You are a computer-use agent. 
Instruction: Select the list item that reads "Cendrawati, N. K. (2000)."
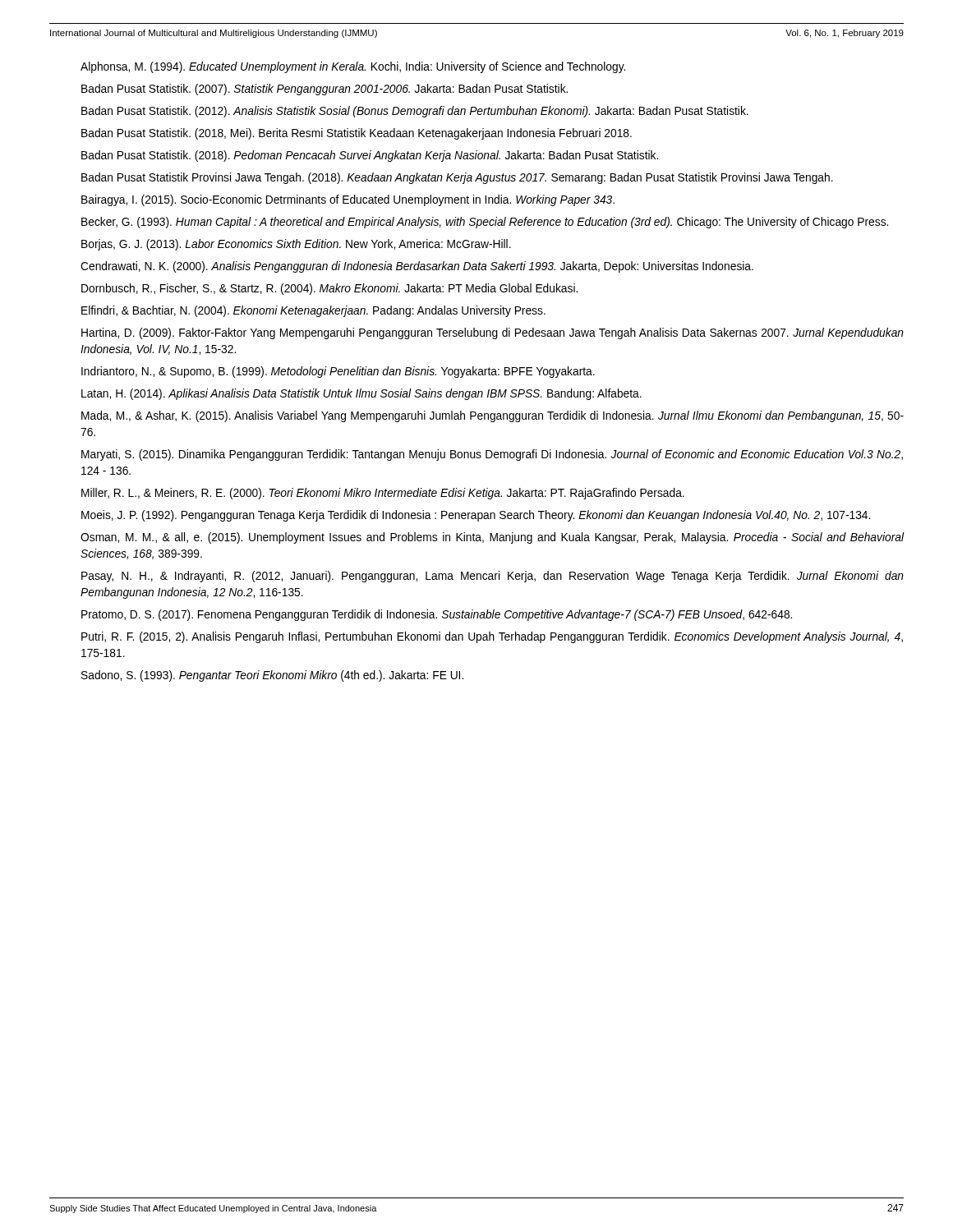pyautogui.click(x=476, y=267)
